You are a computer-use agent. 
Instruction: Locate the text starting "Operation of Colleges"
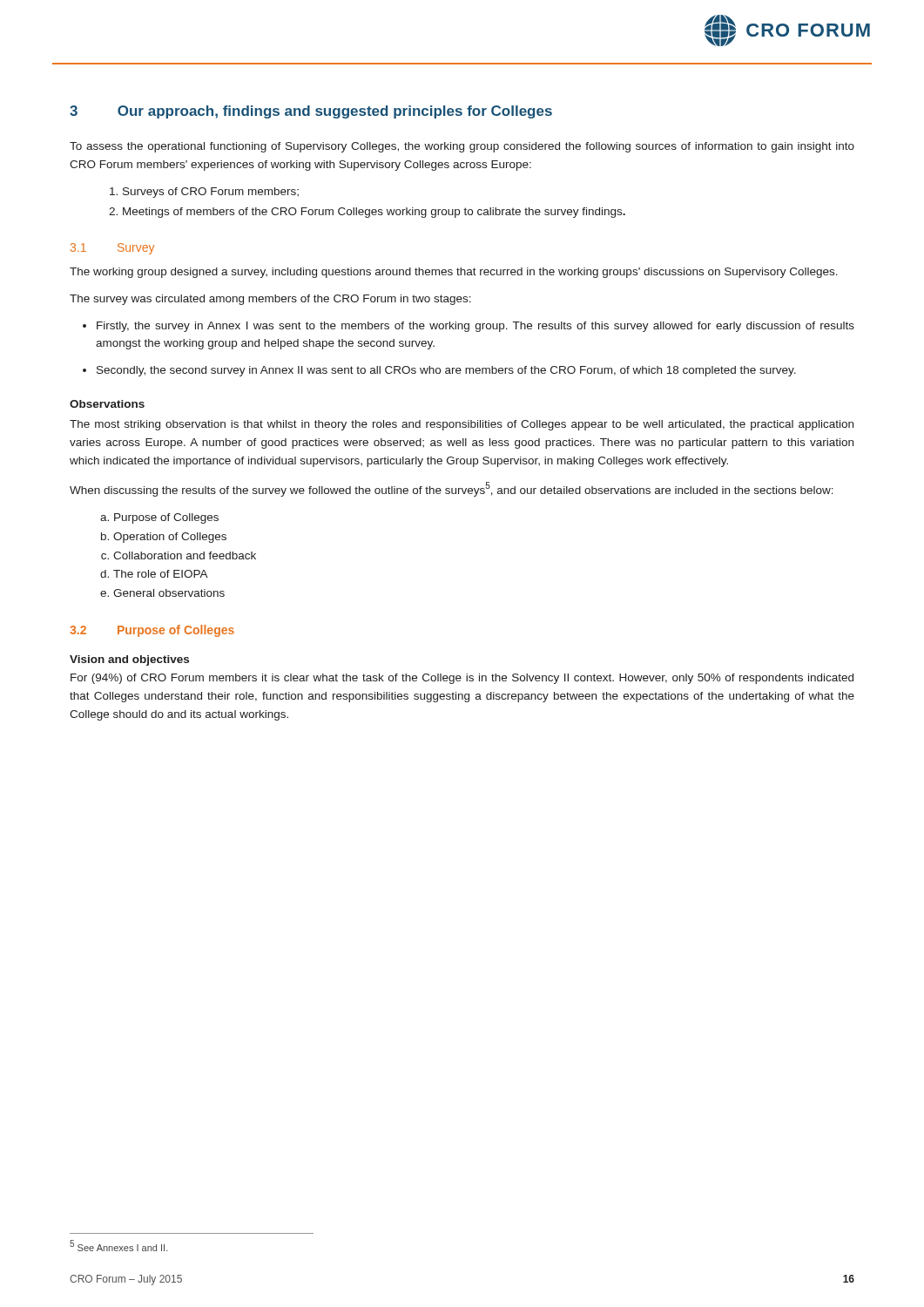point(170,536)
